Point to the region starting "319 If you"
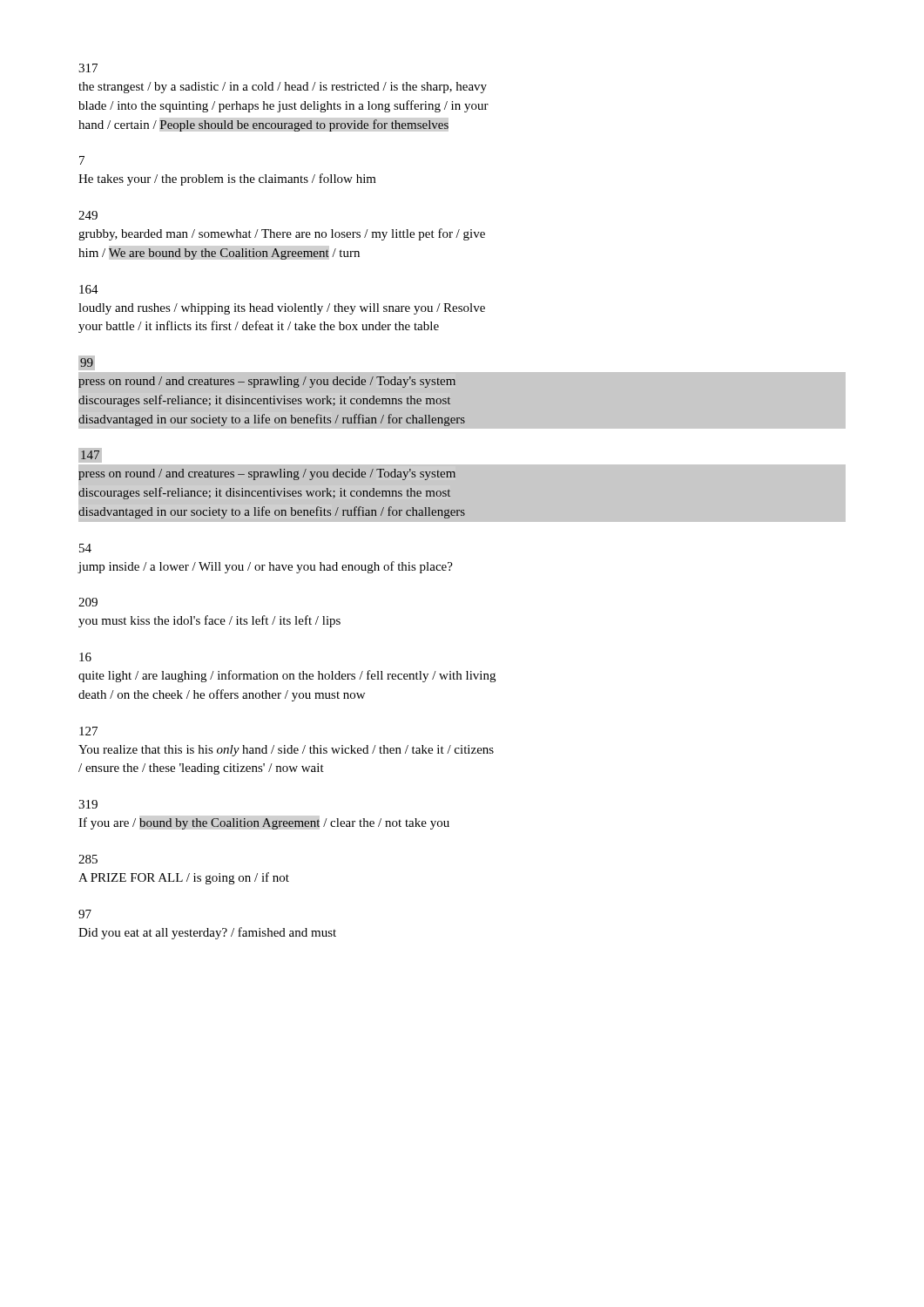Screen dimensions: 1307x924 tap(88, 804)
